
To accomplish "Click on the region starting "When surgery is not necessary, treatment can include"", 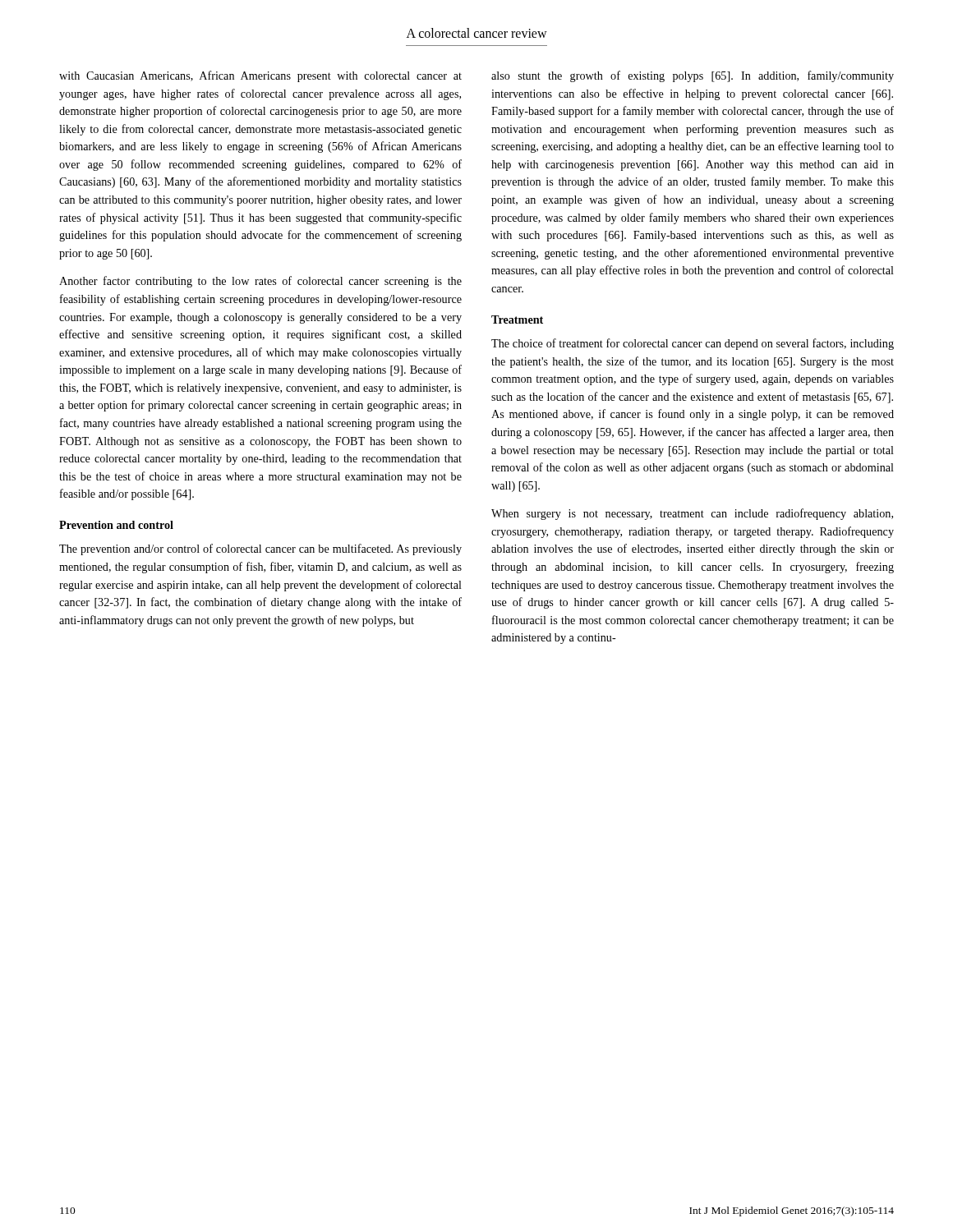I will (693, 576).
